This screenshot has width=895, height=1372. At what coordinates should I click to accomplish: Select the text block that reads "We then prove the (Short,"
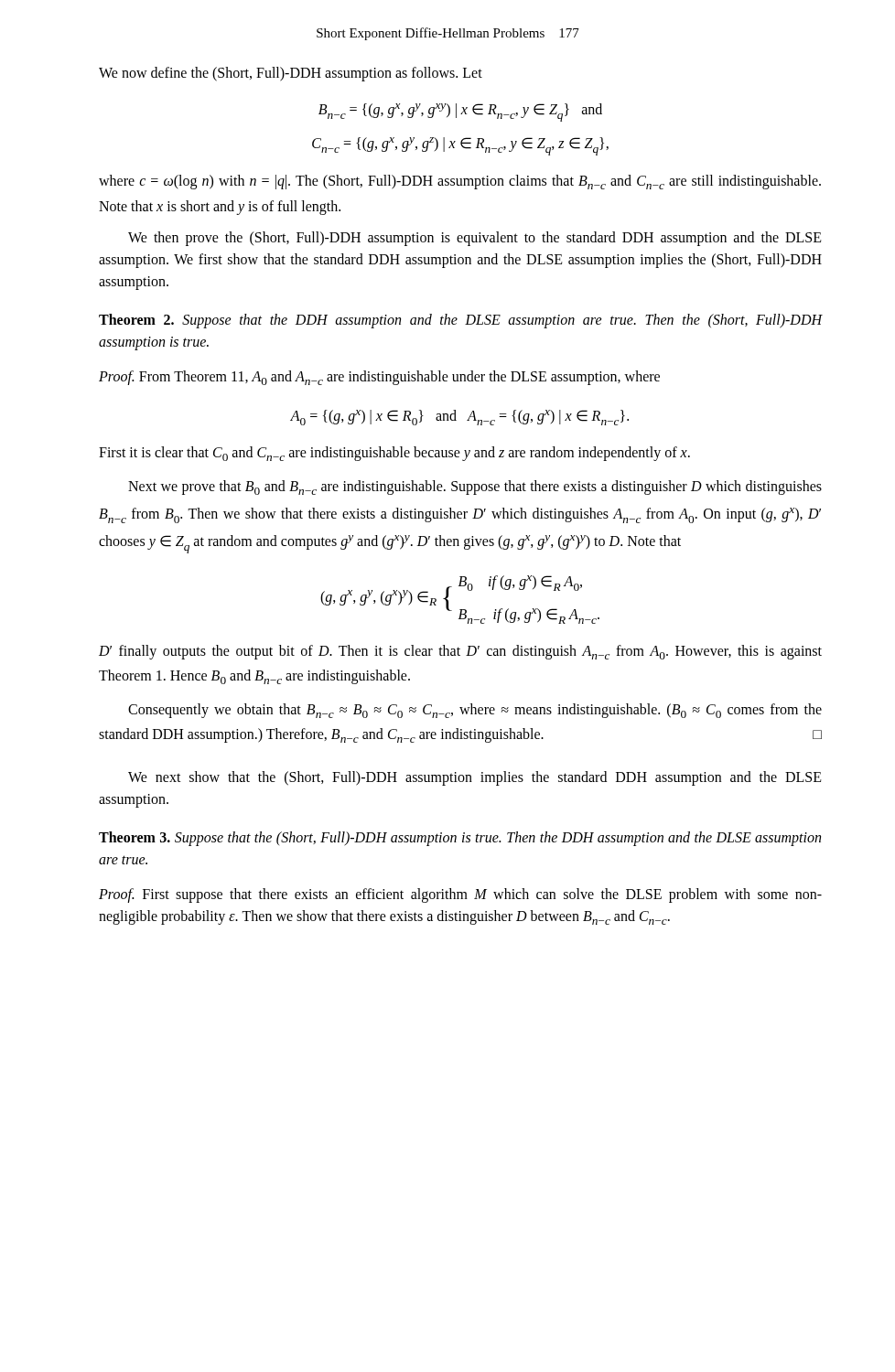click(460, 259)
